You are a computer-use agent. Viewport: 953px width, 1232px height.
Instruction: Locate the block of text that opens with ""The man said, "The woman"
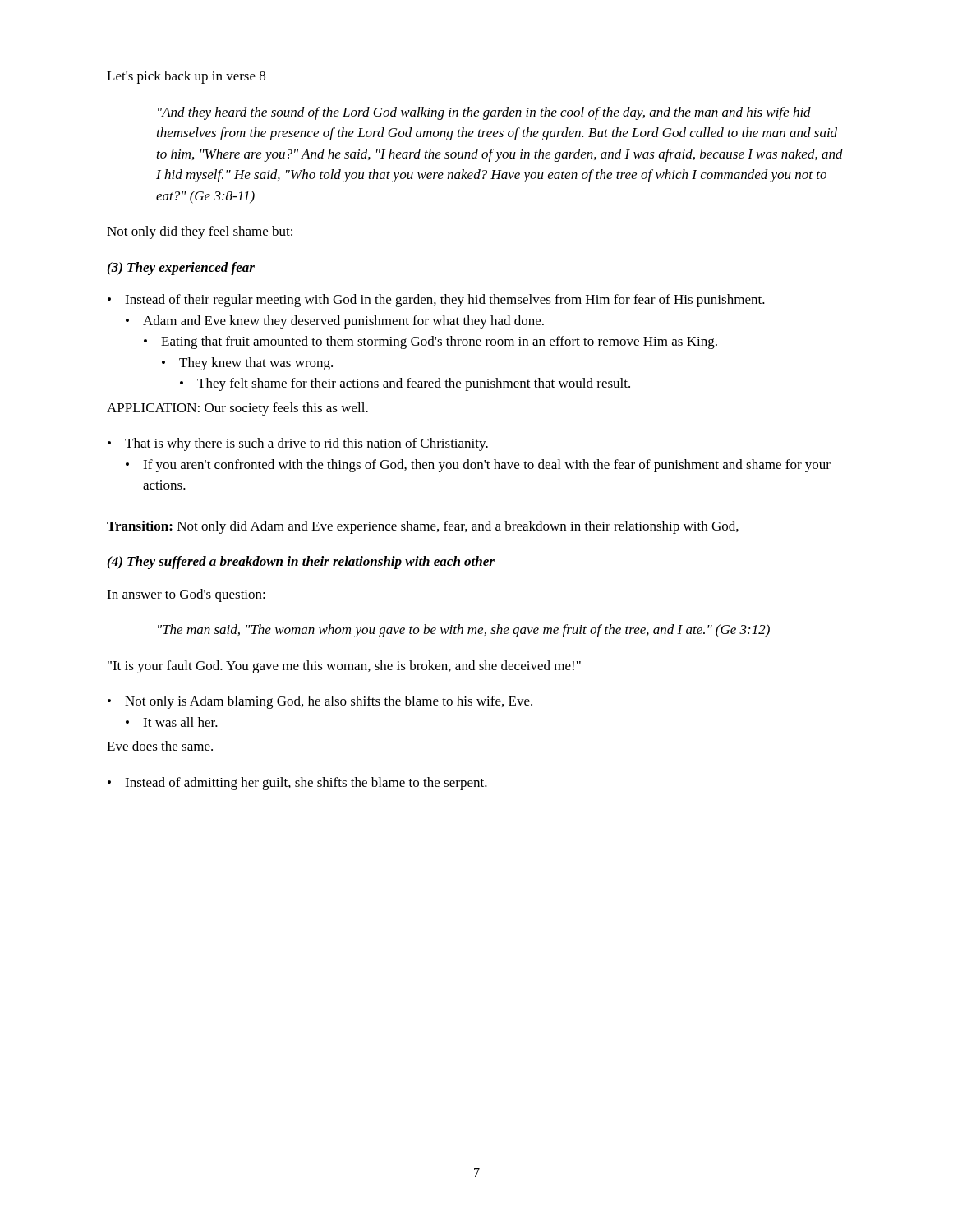click(x=463, y=630)
